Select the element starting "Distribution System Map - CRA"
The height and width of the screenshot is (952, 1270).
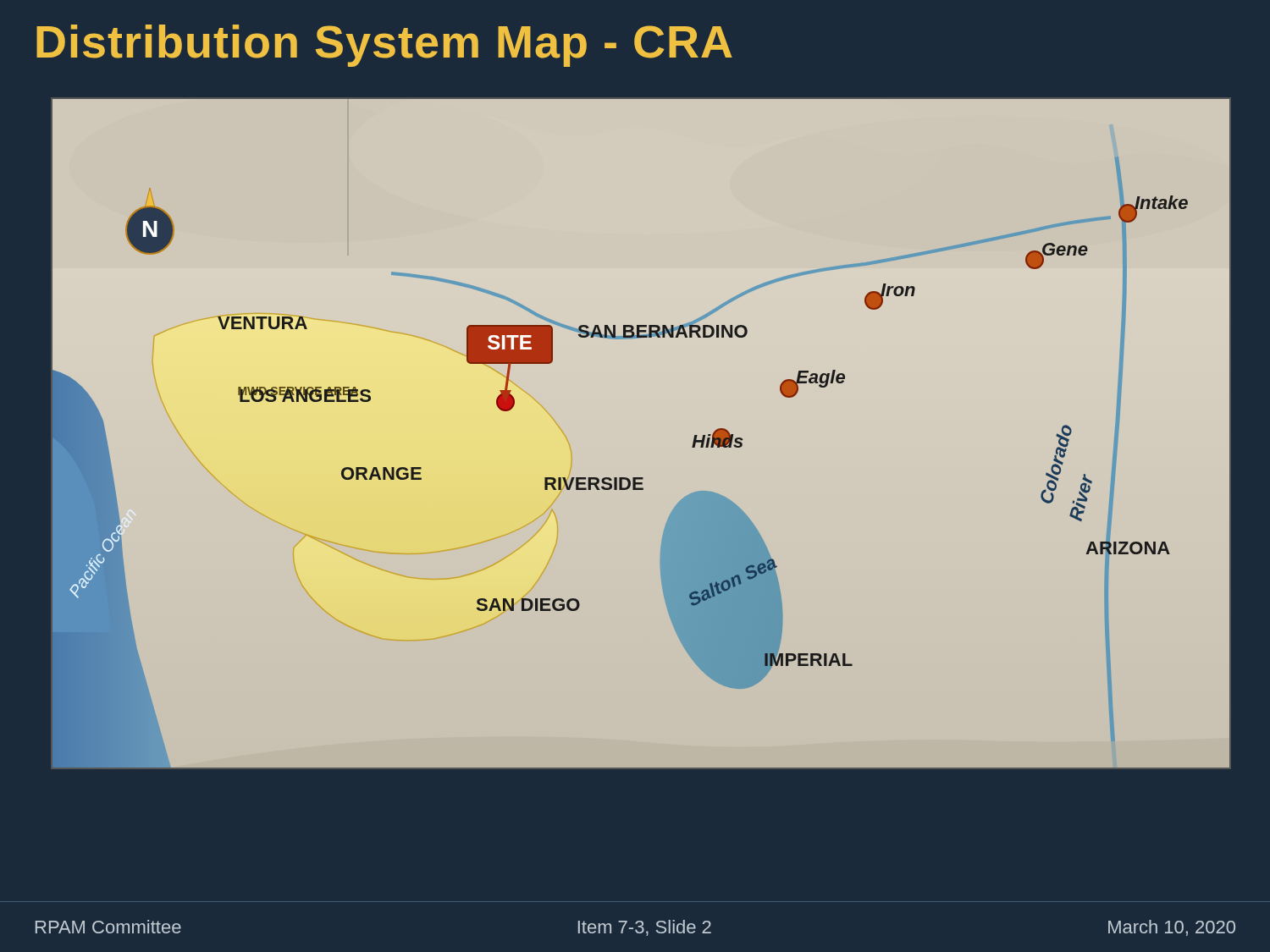pyautogui.click(x=384, y=41)
